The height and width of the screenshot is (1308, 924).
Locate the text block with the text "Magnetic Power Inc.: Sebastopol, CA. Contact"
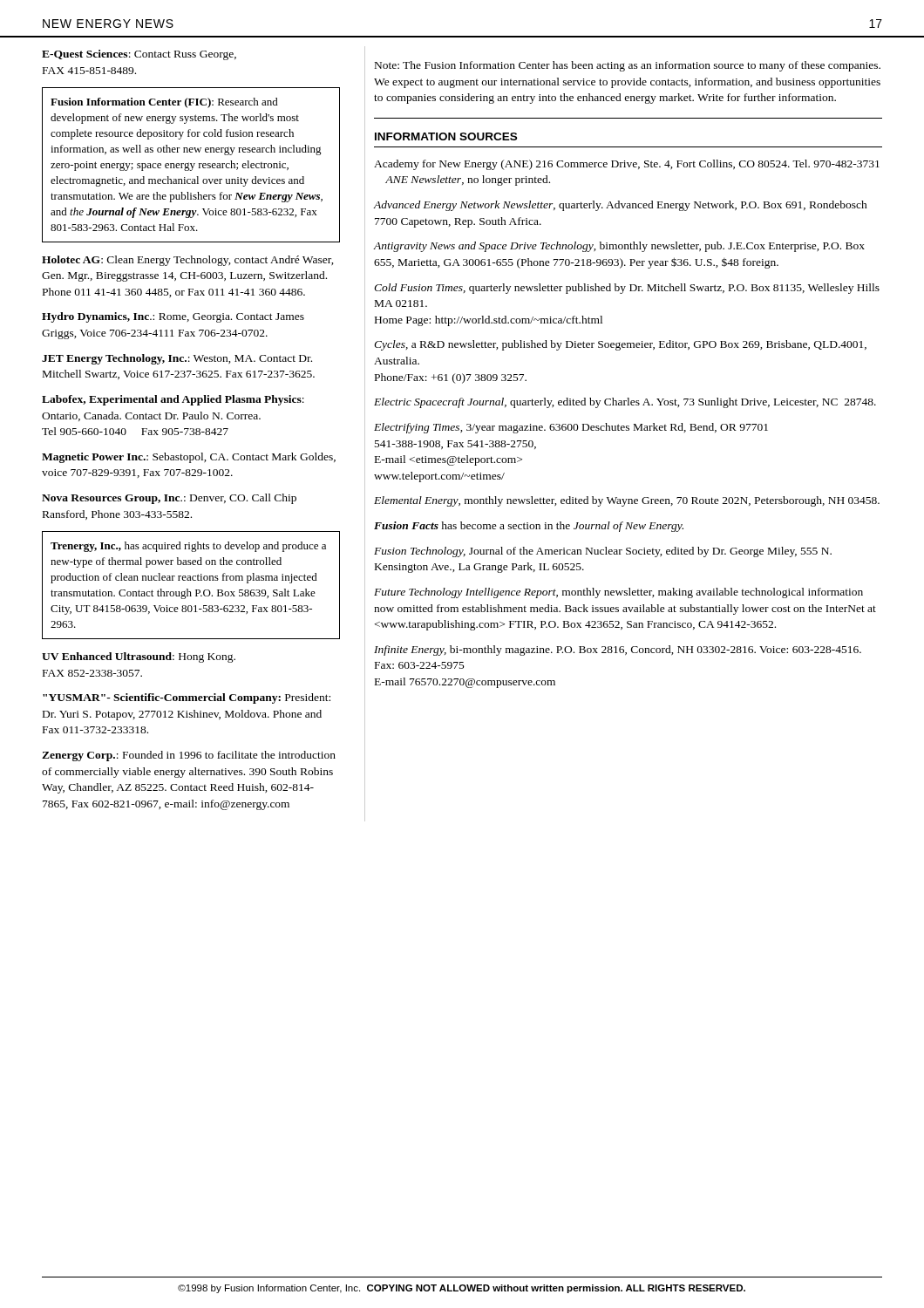[191, 465]
